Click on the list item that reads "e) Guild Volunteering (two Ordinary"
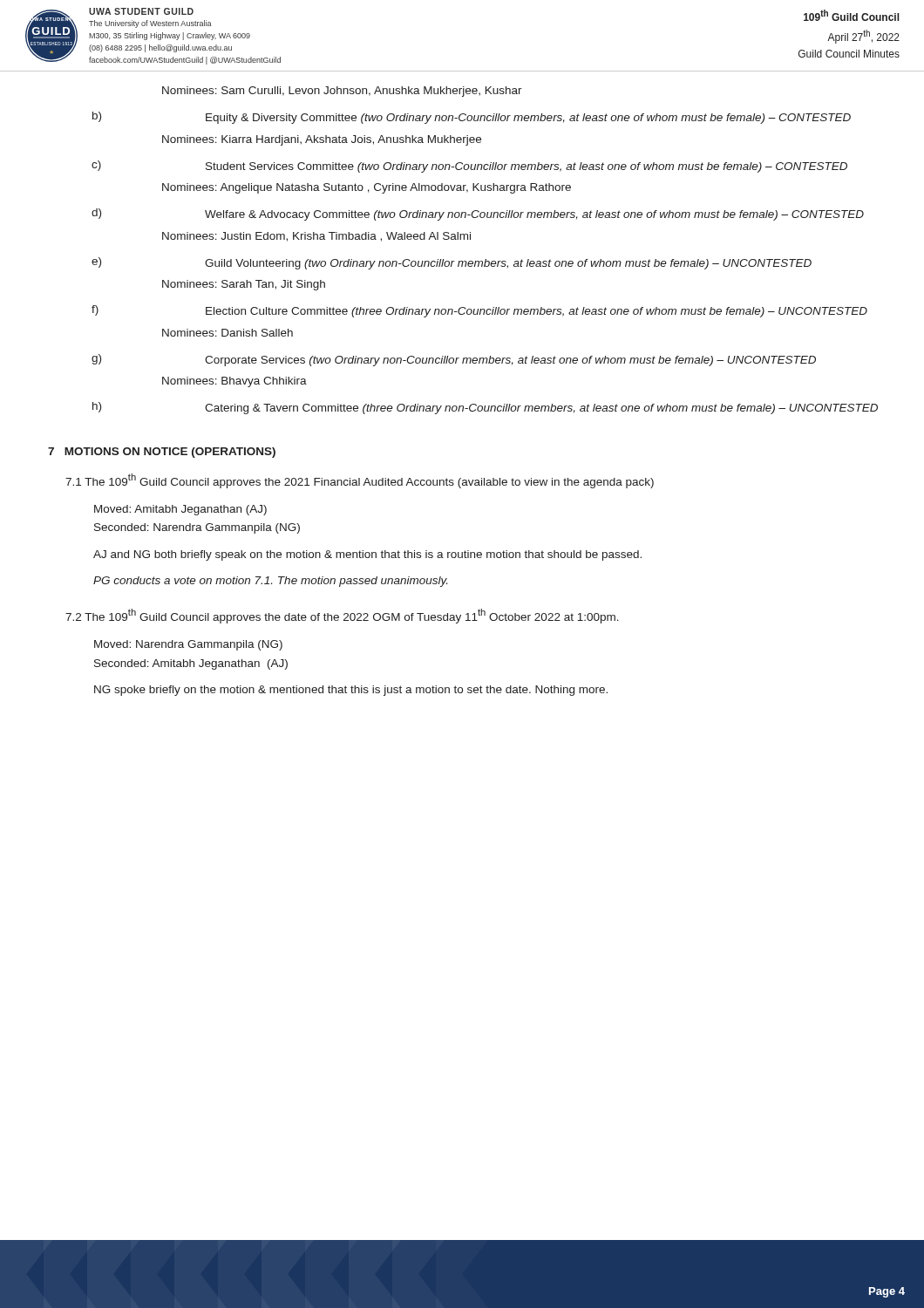924x1308 pixels. tap(469, 263)
